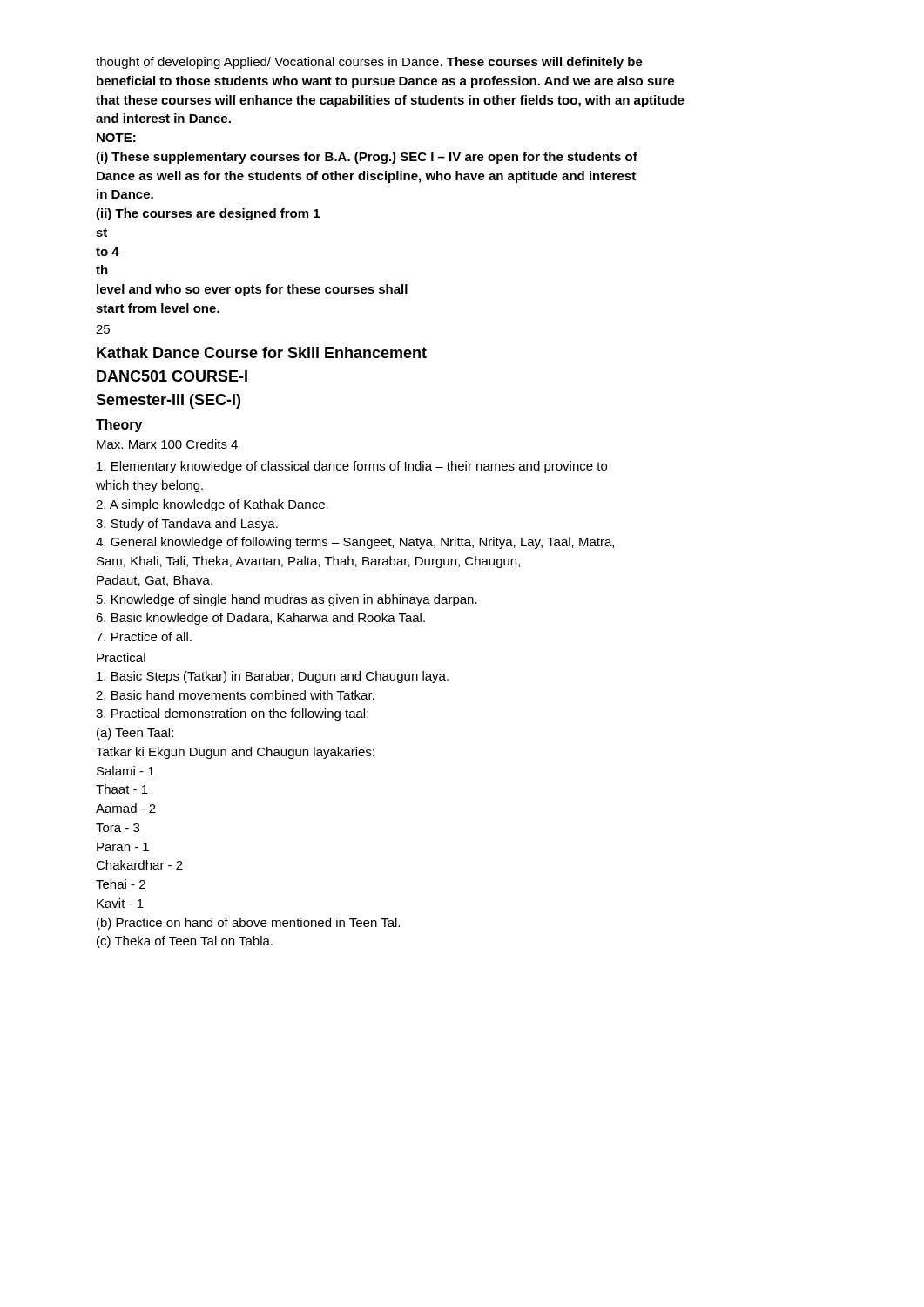Find the list item that reads "6. Basic knowledge"
The image size is (924, 1307).
(x=261, y=618)
